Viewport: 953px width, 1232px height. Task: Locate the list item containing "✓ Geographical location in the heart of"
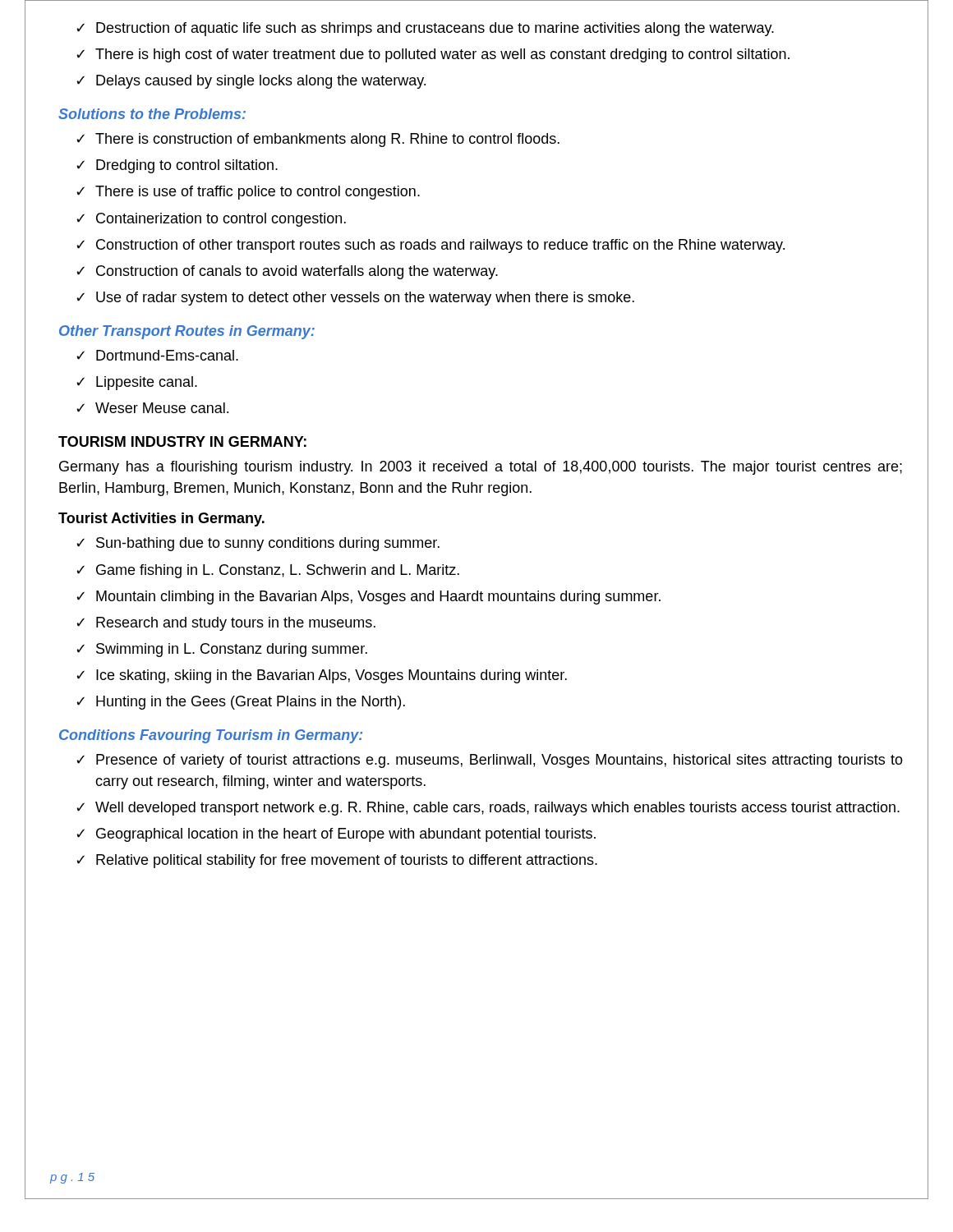pos(489,834)
